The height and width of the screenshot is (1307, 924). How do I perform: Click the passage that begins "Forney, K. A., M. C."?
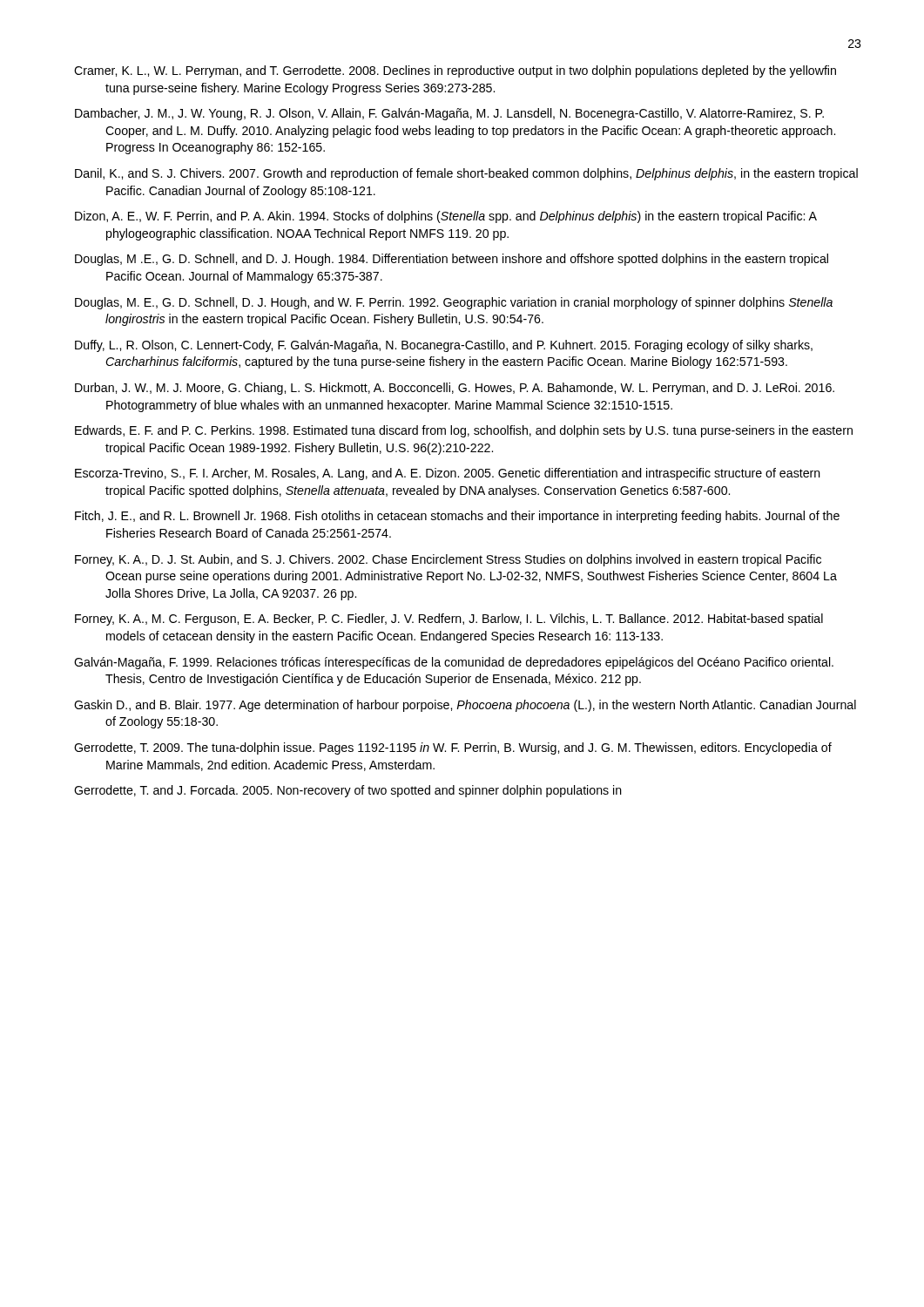pyautogui.click(x=449, y=628)
